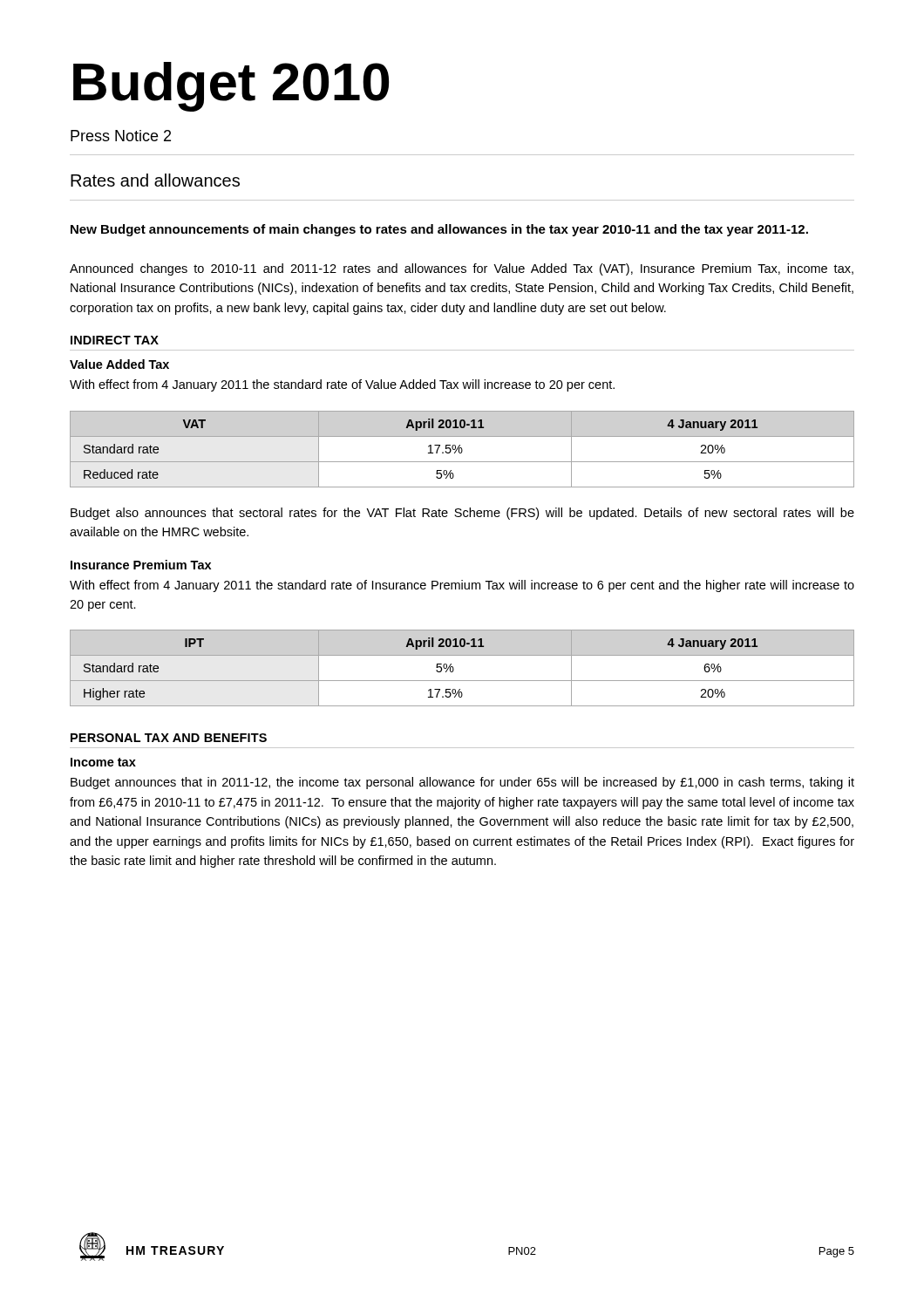
Task: Find the text block starting "Insurance Premium Tax"
Action: pos(141,565)
